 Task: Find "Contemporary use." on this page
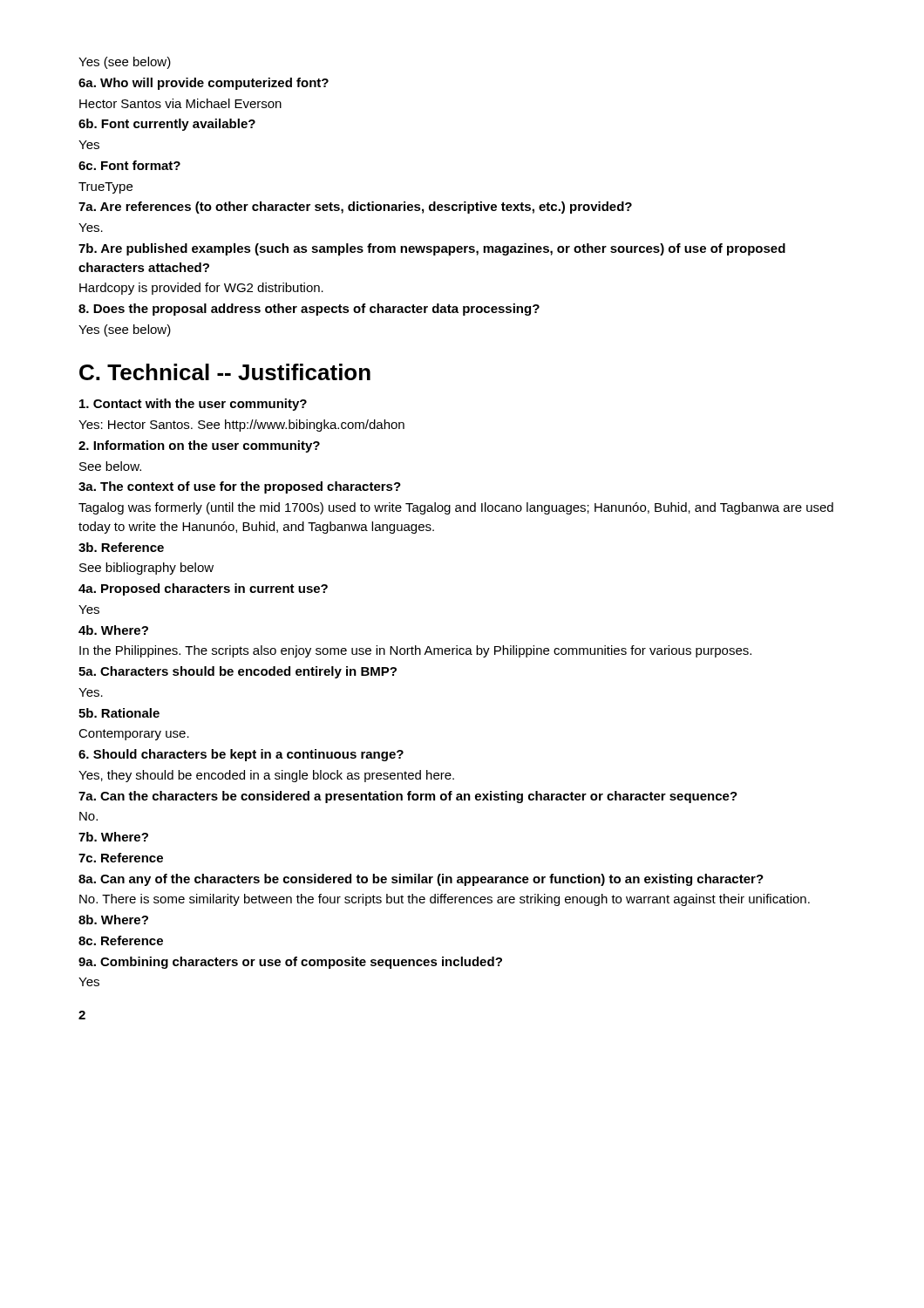coord(134,735)
